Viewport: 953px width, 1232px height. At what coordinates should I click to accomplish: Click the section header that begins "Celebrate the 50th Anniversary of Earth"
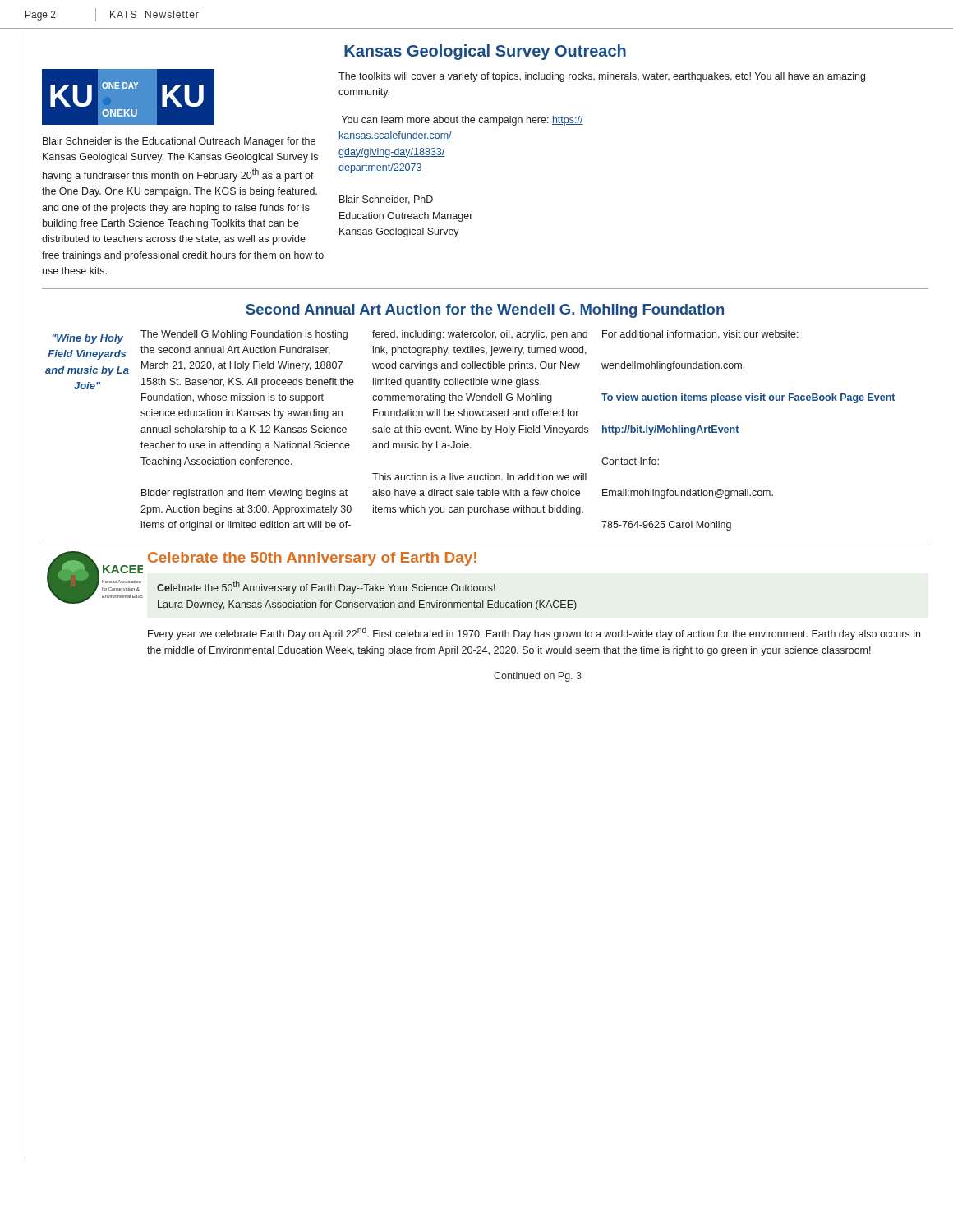click(x=312, y=558)
